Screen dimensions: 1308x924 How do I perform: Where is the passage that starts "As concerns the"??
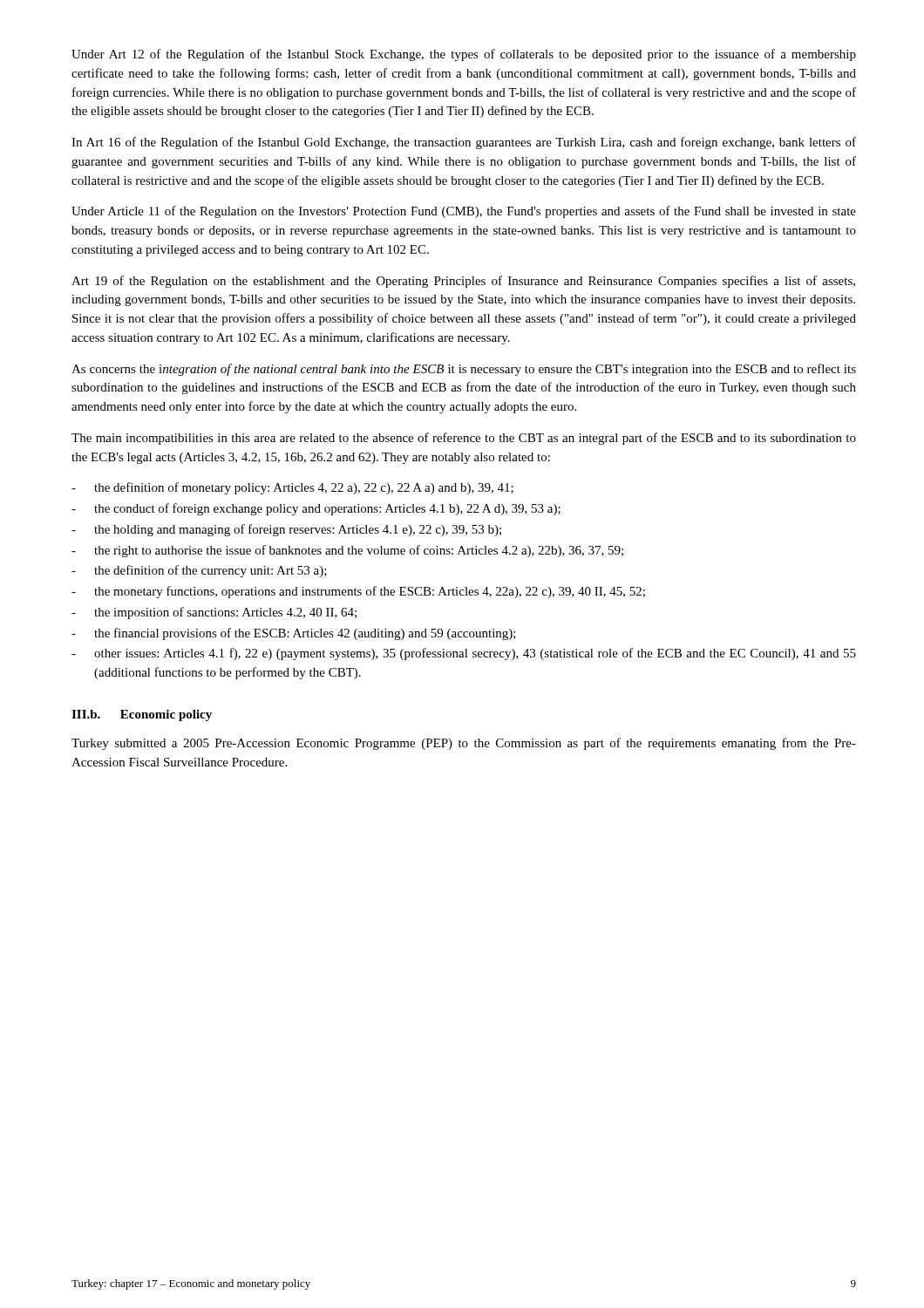(x=464, y=388)
